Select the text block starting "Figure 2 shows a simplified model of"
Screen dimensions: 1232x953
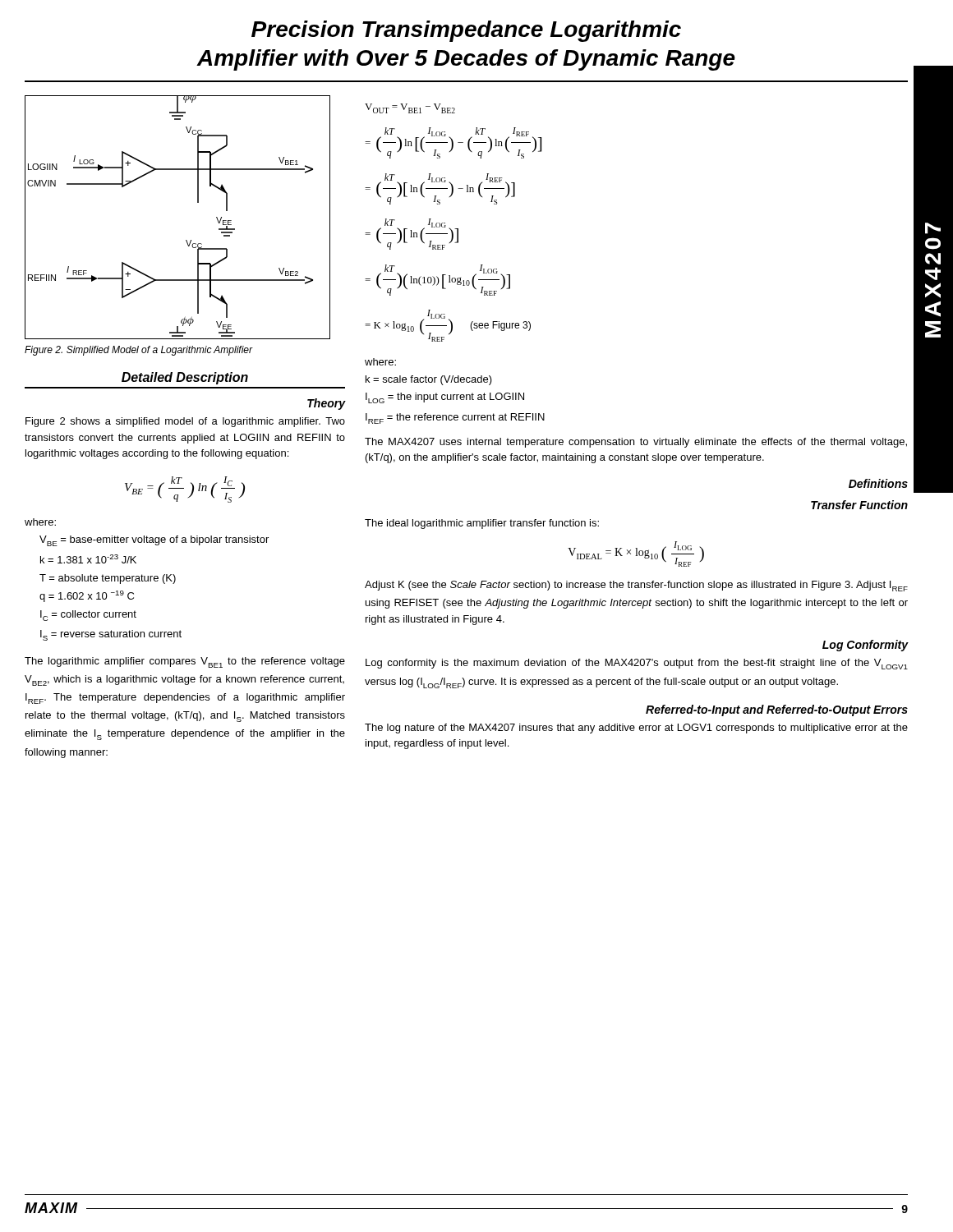(185, 437)
